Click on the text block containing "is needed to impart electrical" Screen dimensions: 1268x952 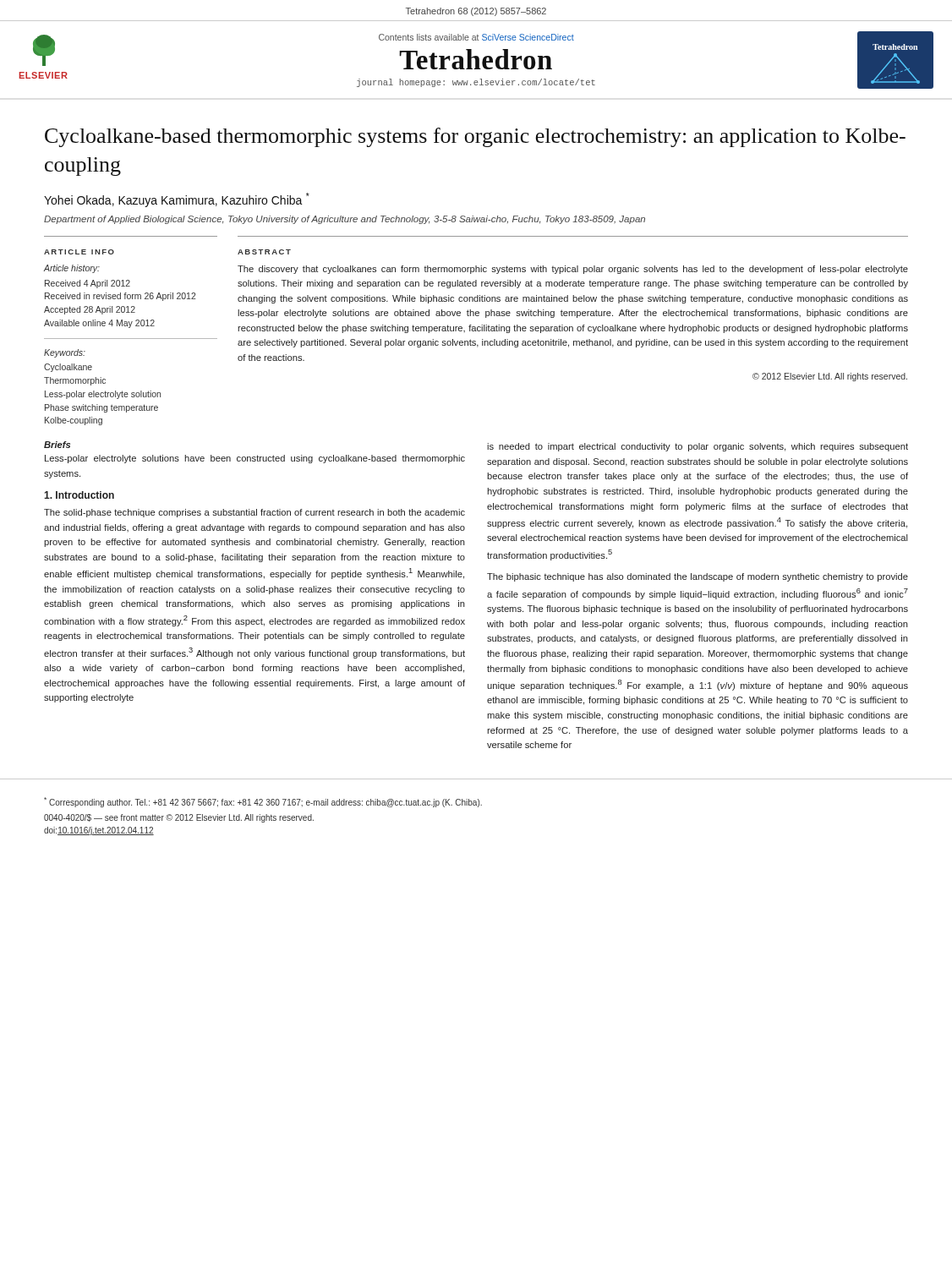(697, 501)
